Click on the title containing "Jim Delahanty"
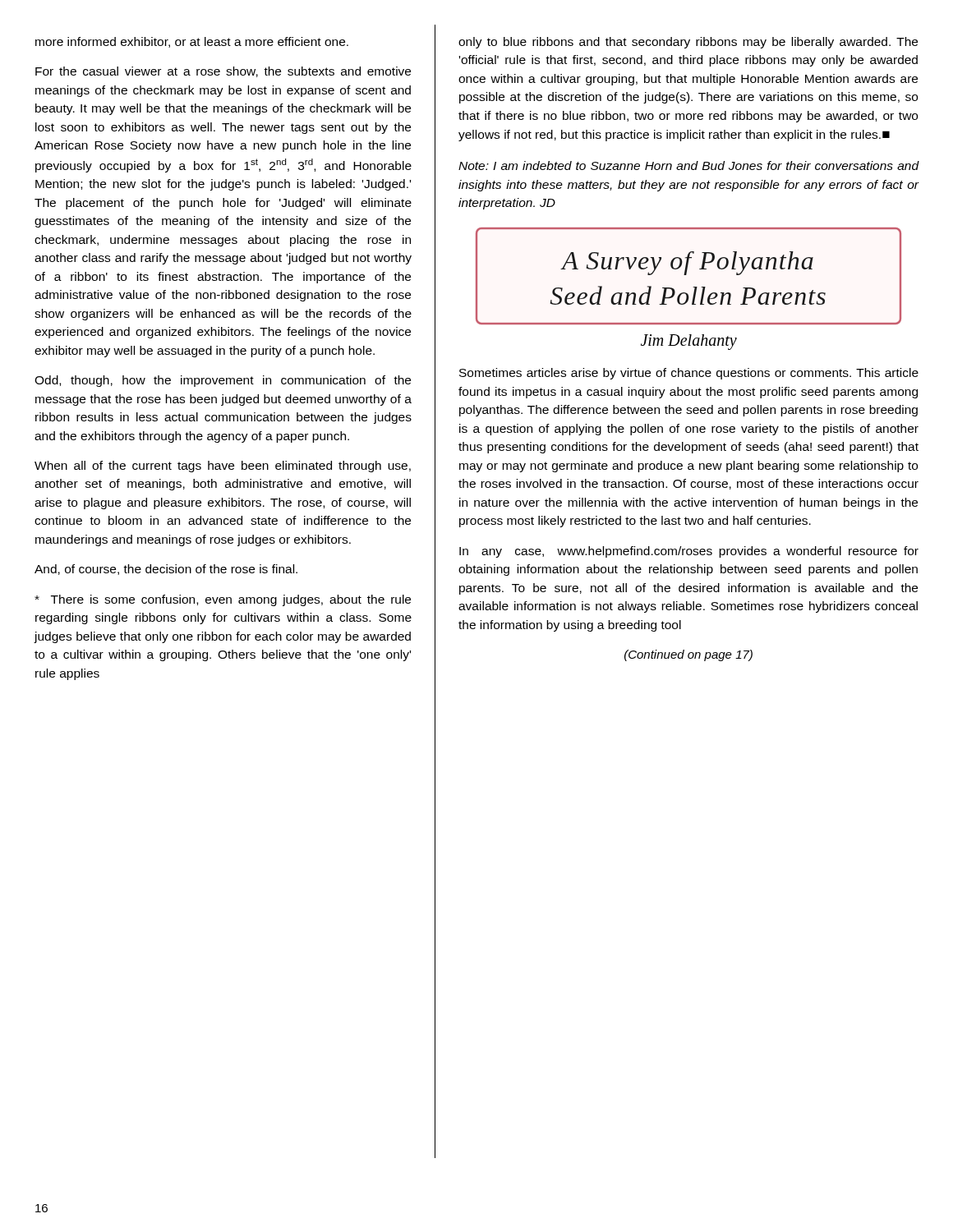 click(688, 340)
